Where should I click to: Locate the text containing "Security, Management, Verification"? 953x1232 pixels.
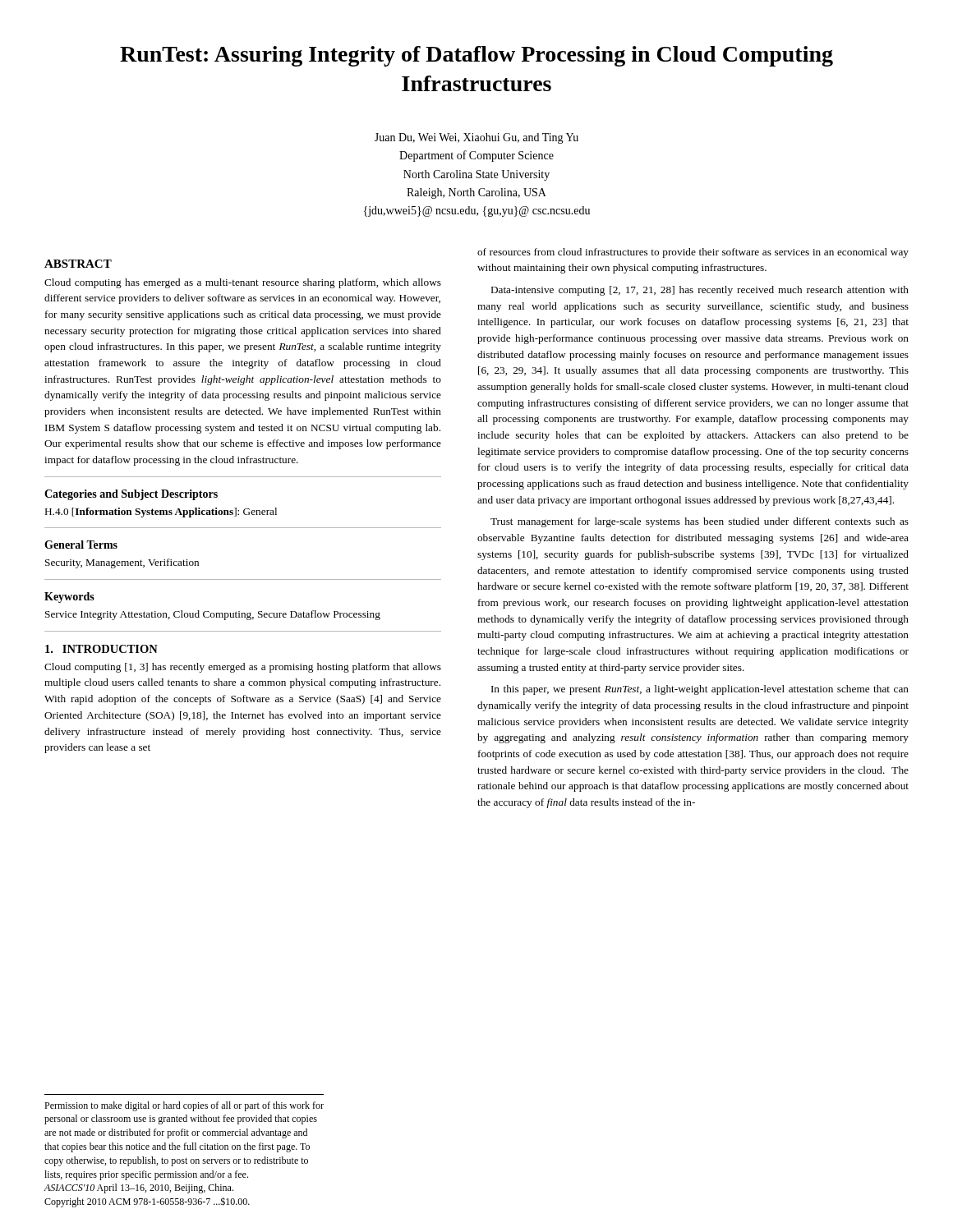click(x=122, y=563)
